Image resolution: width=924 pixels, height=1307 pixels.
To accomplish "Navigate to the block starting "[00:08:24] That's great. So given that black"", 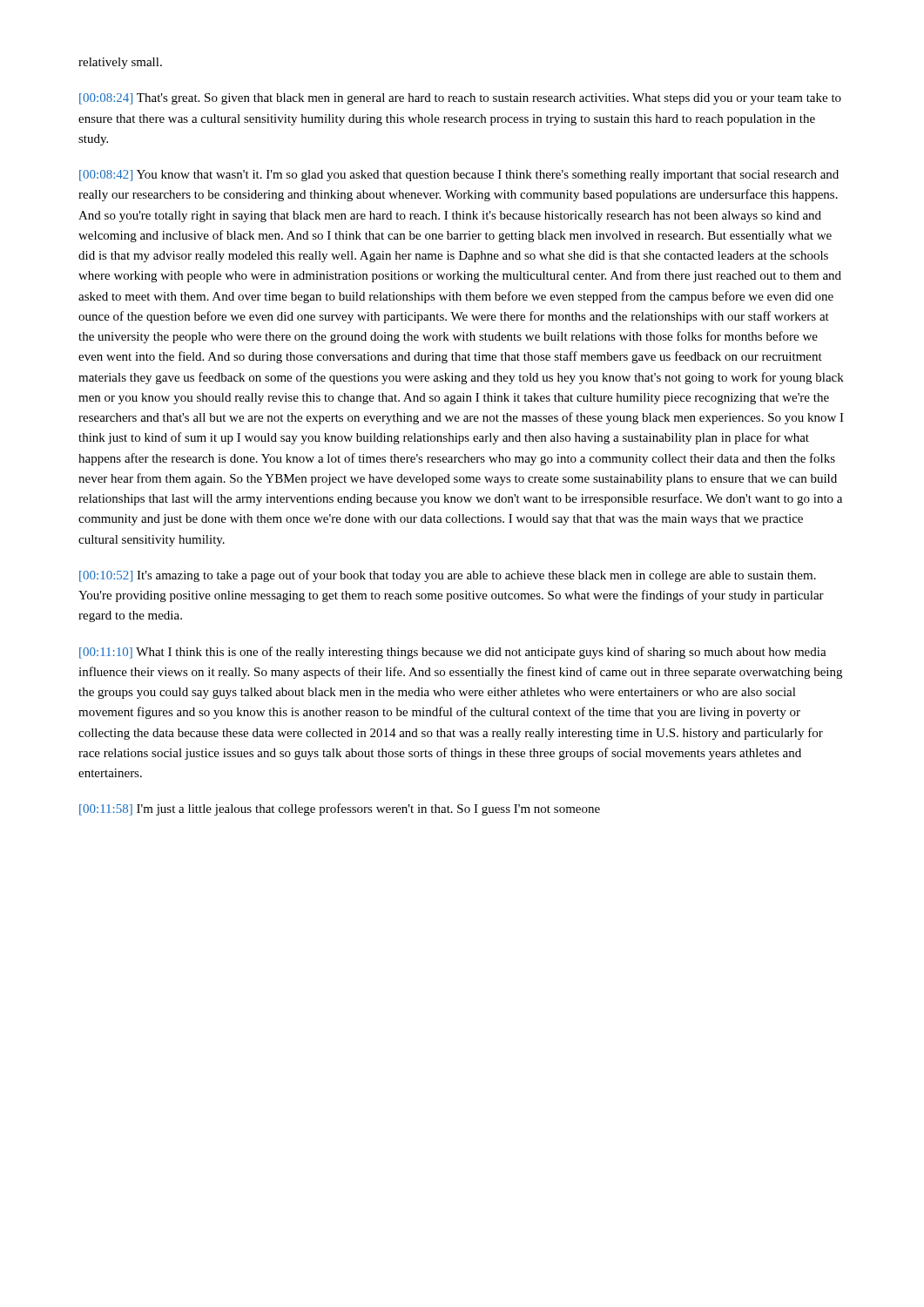I will click(x=460, y=118).
